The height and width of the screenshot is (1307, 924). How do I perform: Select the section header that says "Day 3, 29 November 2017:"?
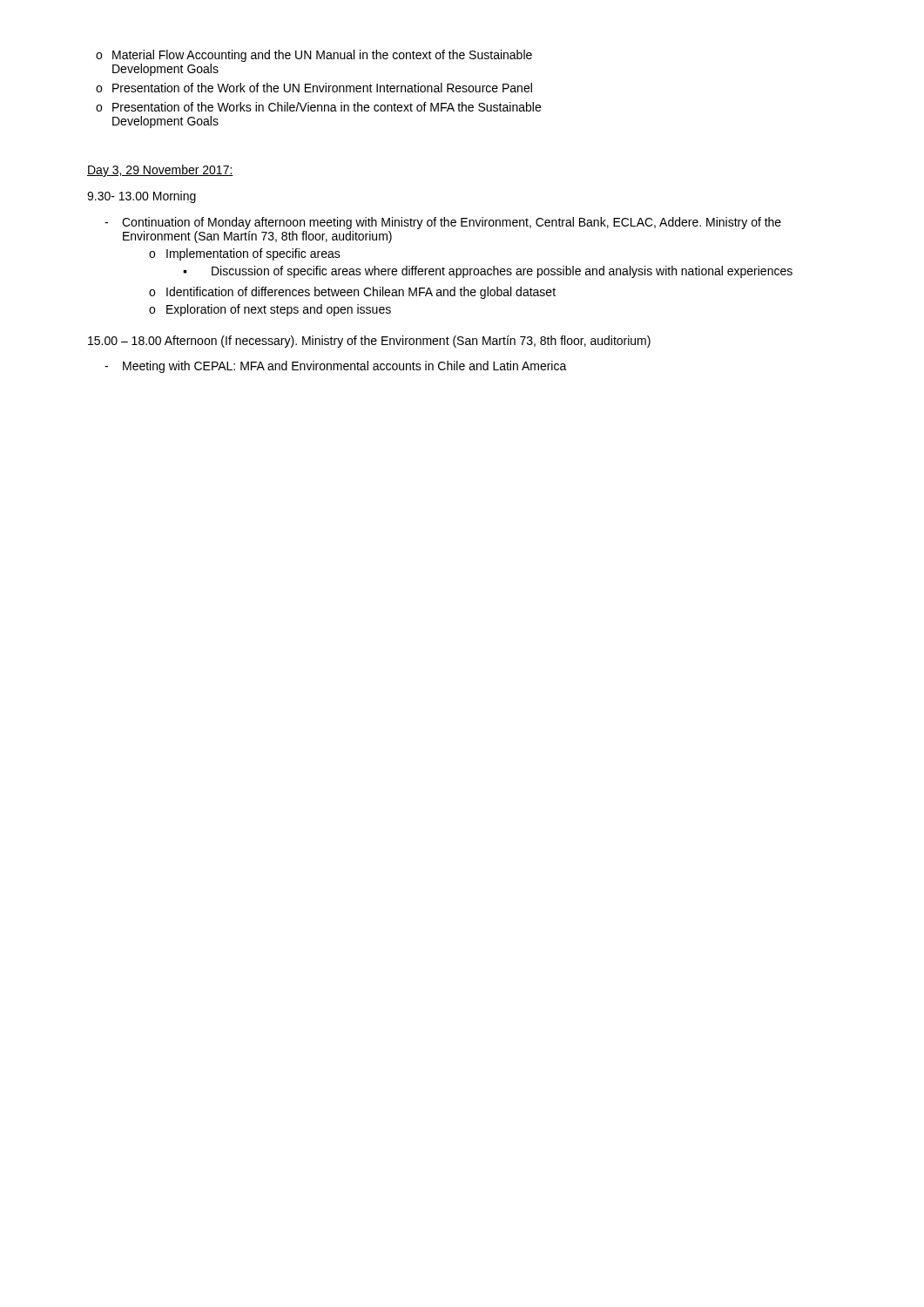(x=160, y=170)
